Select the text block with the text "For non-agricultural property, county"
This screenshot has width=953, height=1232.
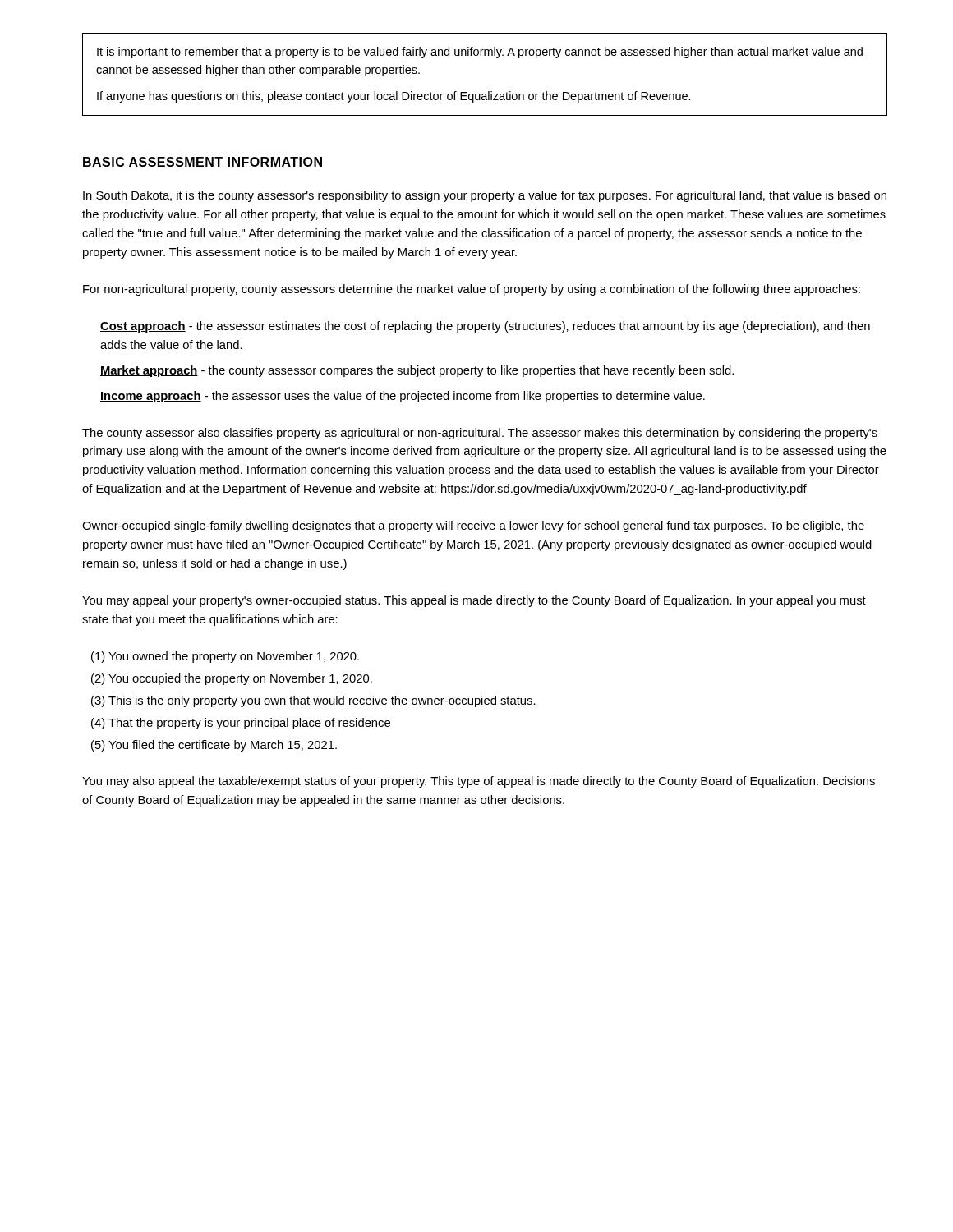pyautogui.click(x=472, y=289)
